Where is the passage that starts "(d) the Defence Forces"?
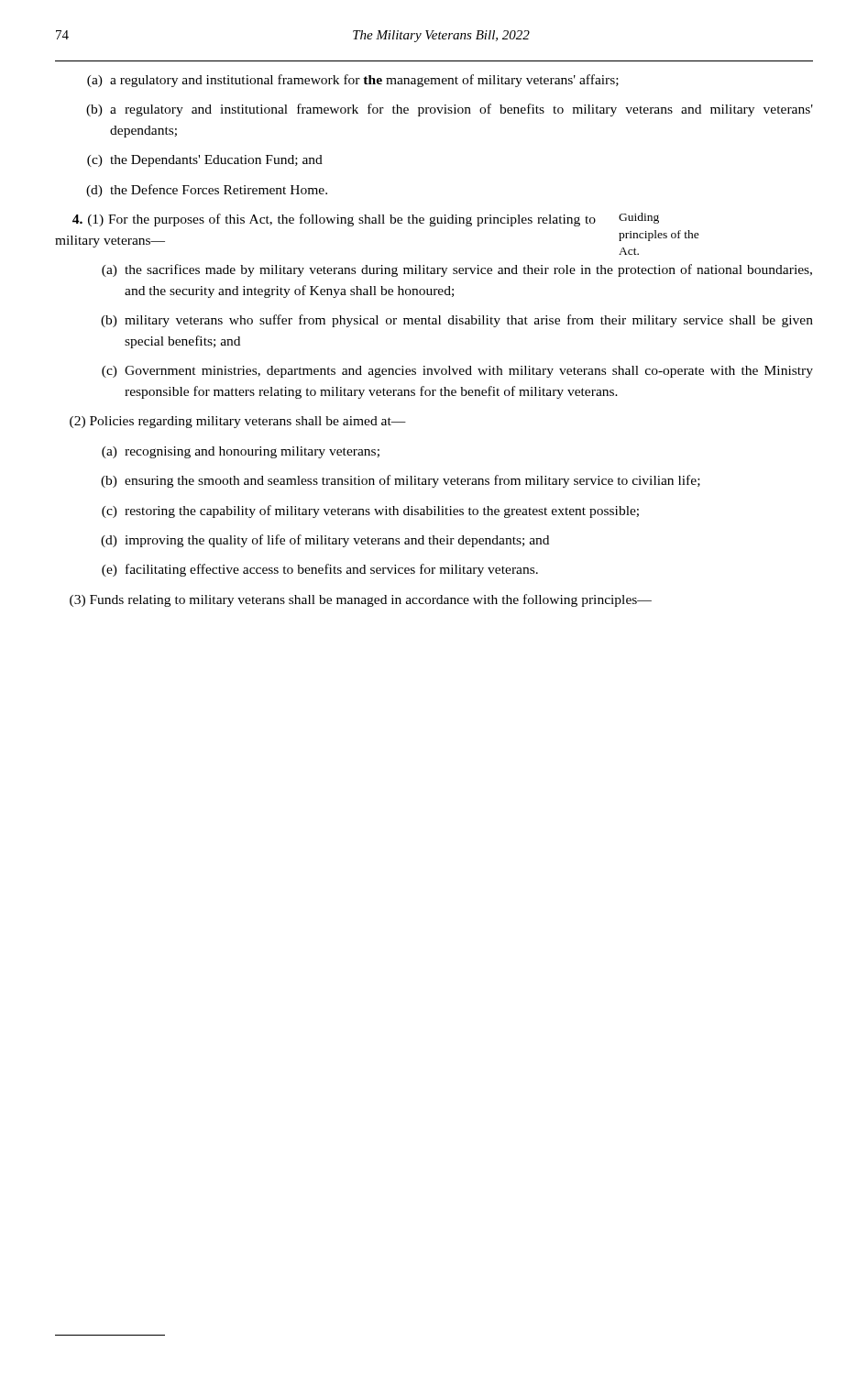The height and width of the screenshot is (1375, 868). pos(207,191)
